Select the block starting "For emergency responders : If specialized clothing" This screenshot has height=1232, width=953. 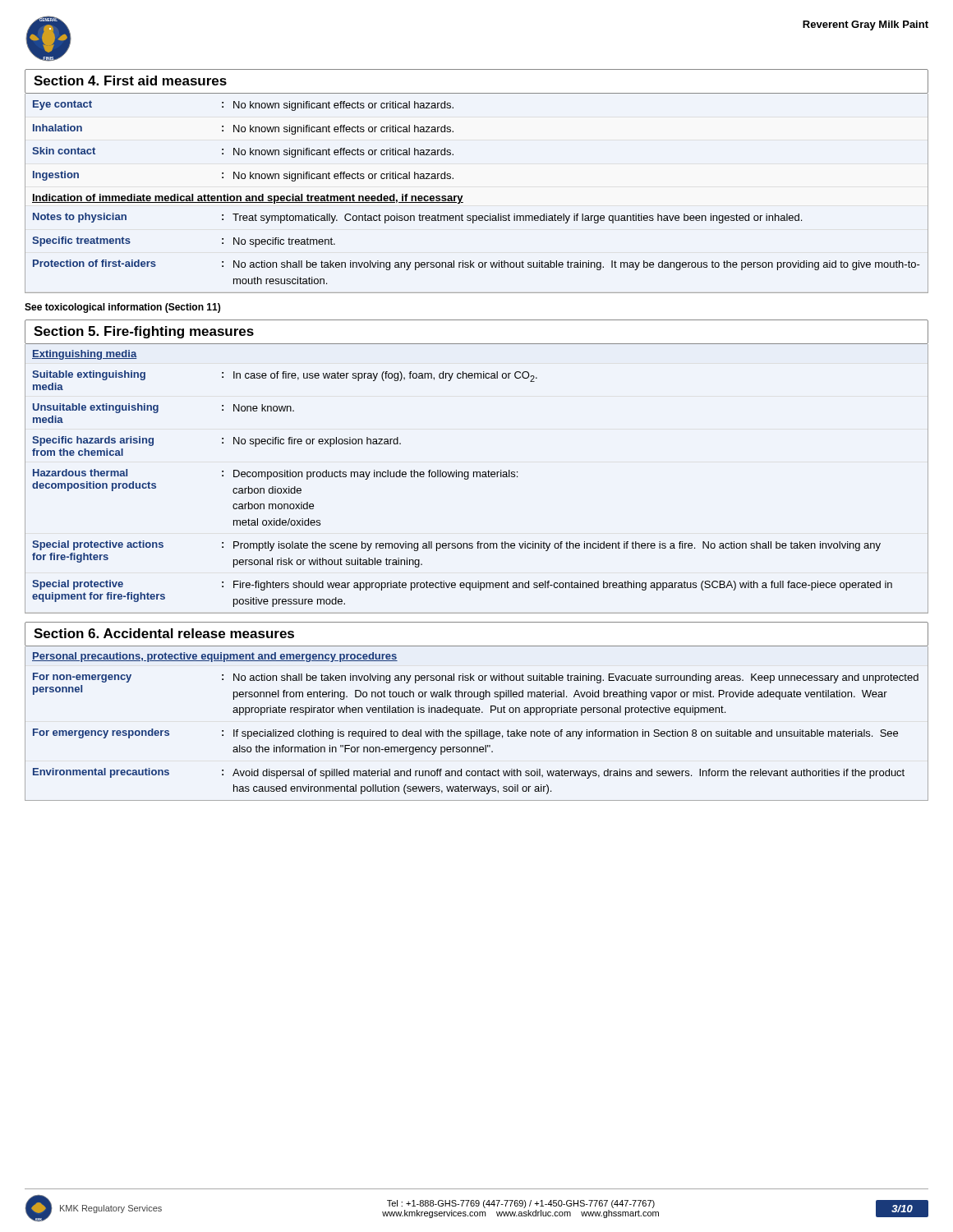(x=476, y=741)
